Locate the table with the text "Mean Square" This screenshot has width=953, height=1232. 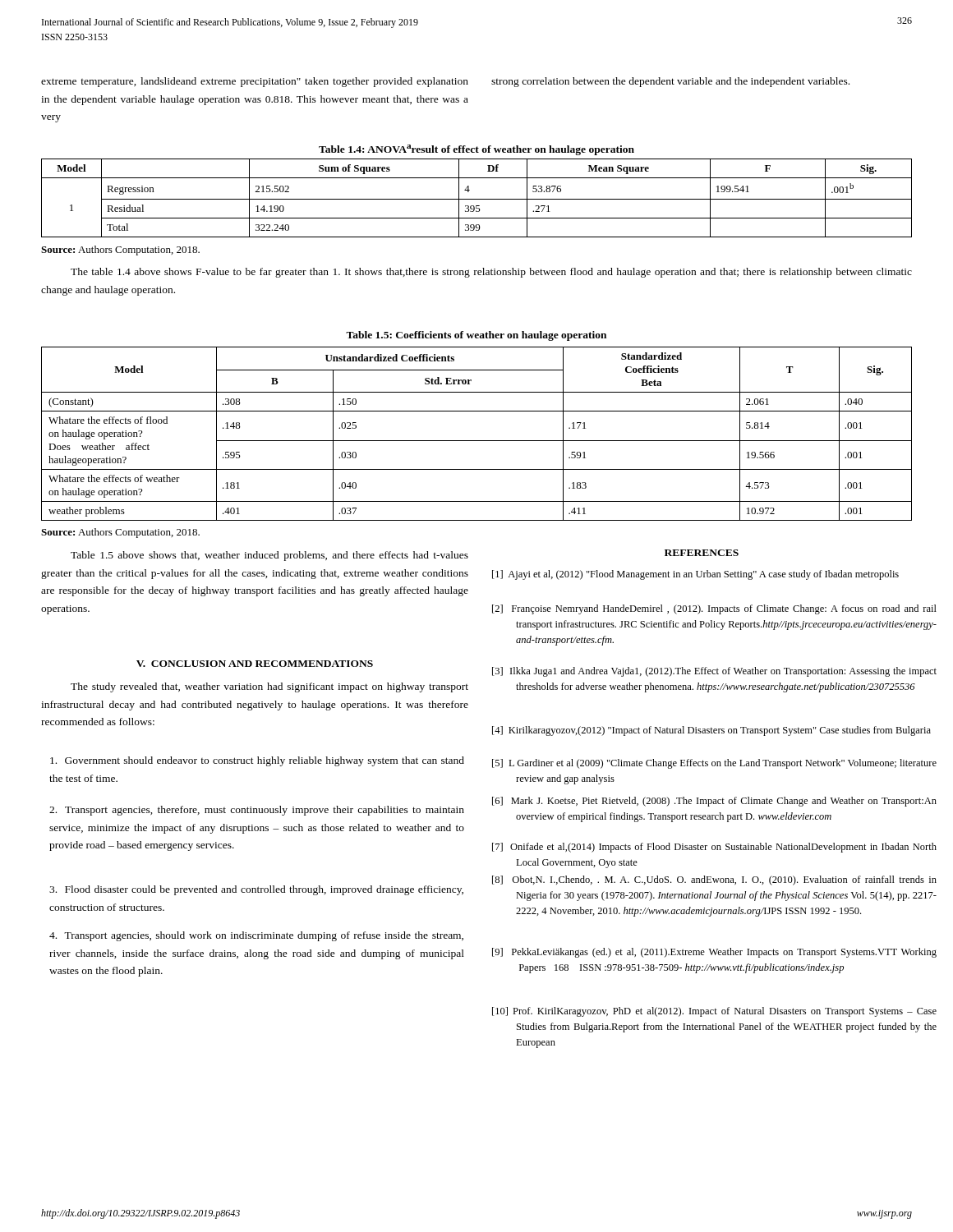pos(476,198)
